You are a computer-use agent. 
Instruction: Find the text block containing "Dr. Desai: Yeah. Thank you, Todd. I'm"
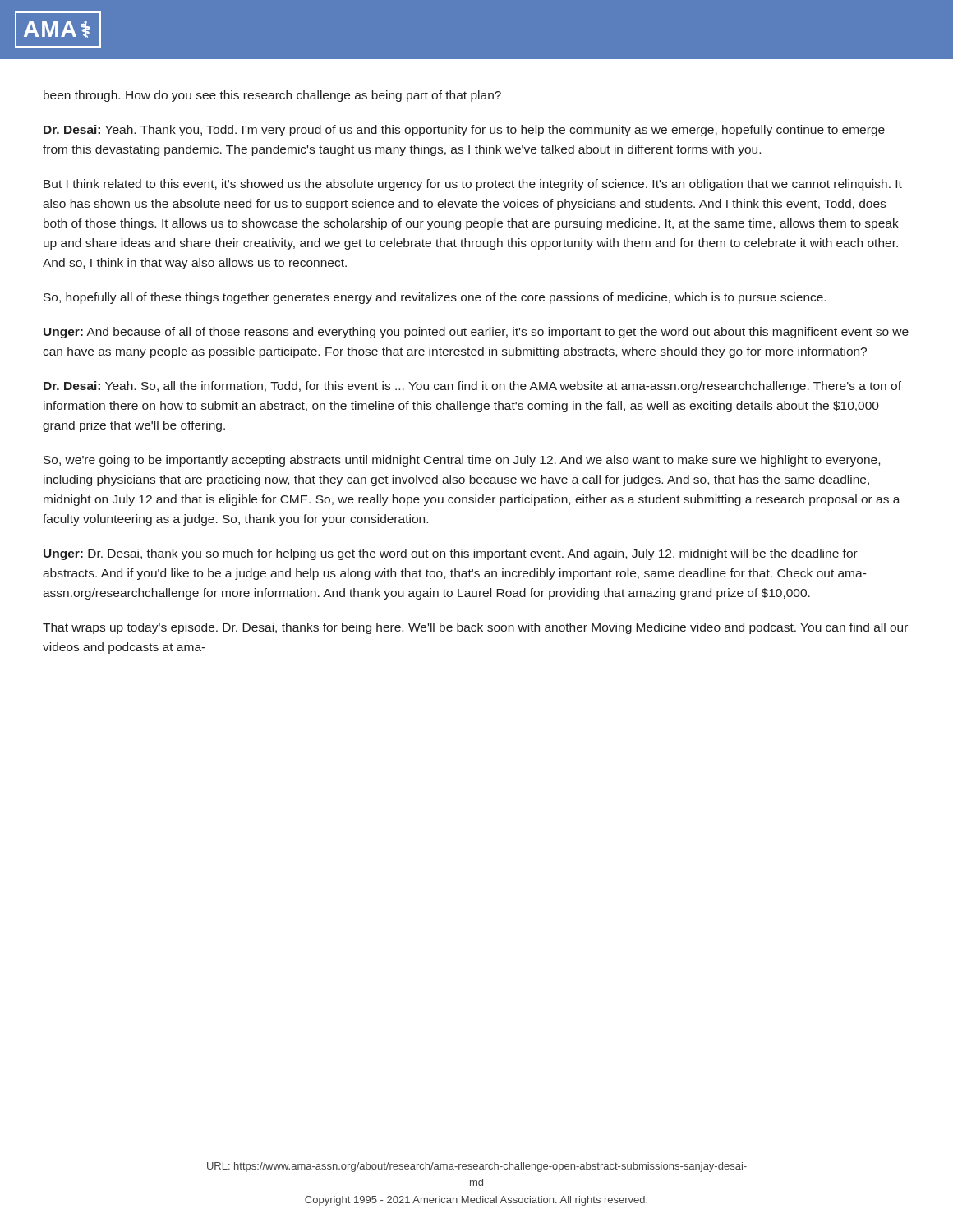tap(464, 139)
